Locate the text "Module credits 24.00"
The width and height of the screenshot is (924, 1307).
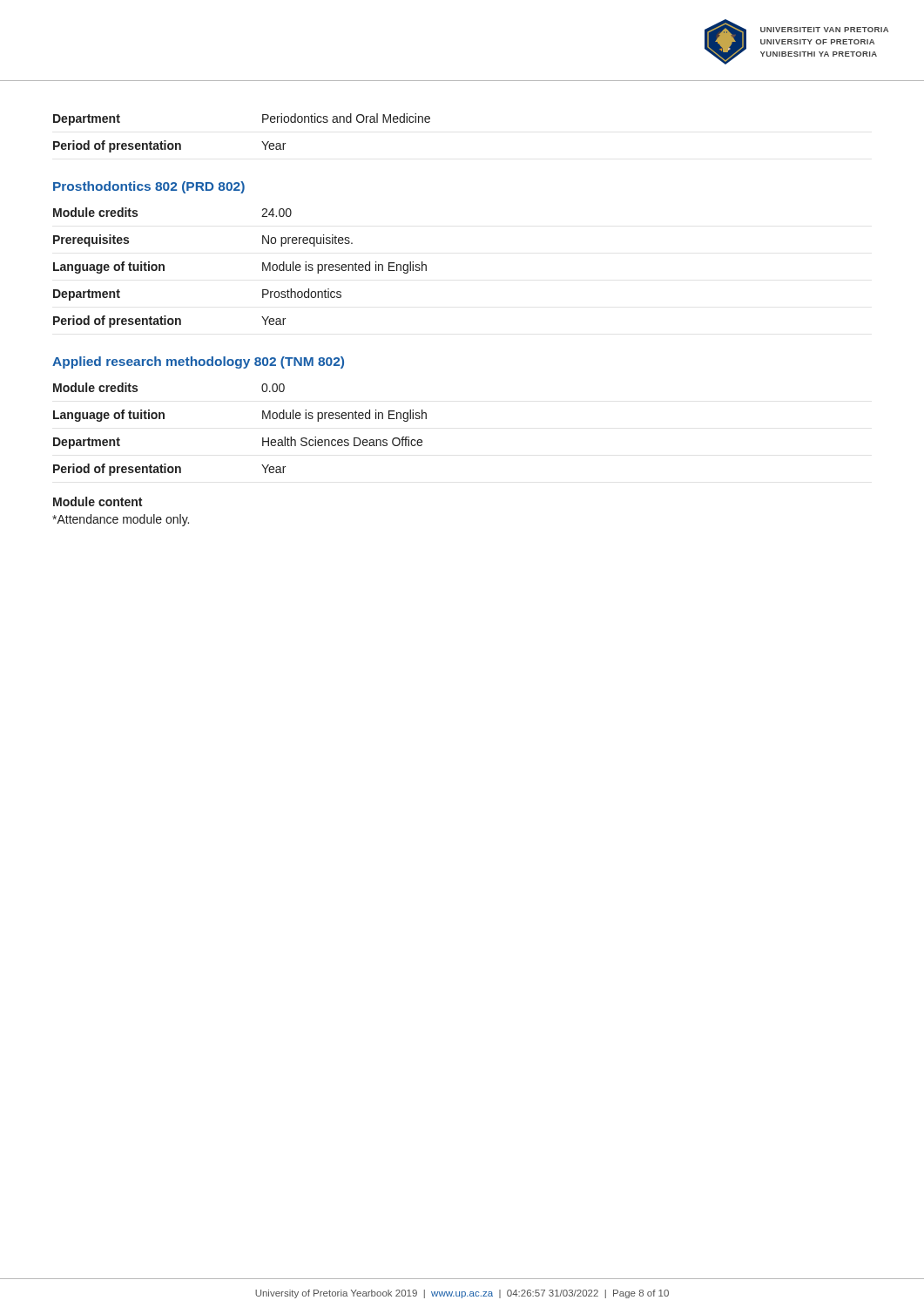92,211
